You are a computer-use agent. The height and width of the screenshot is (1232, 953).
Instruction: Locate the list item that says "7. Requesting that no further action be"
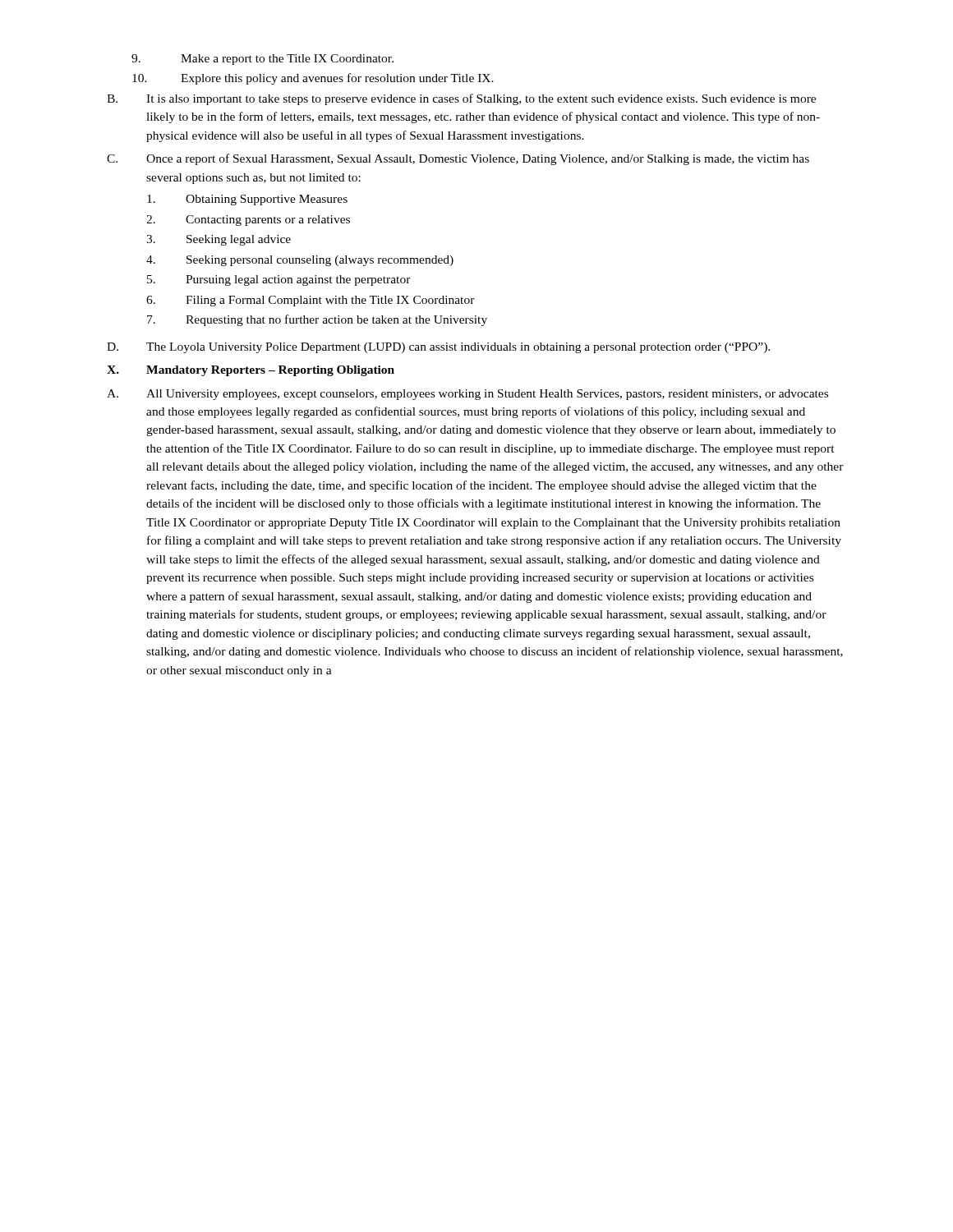tap(496, 320)
